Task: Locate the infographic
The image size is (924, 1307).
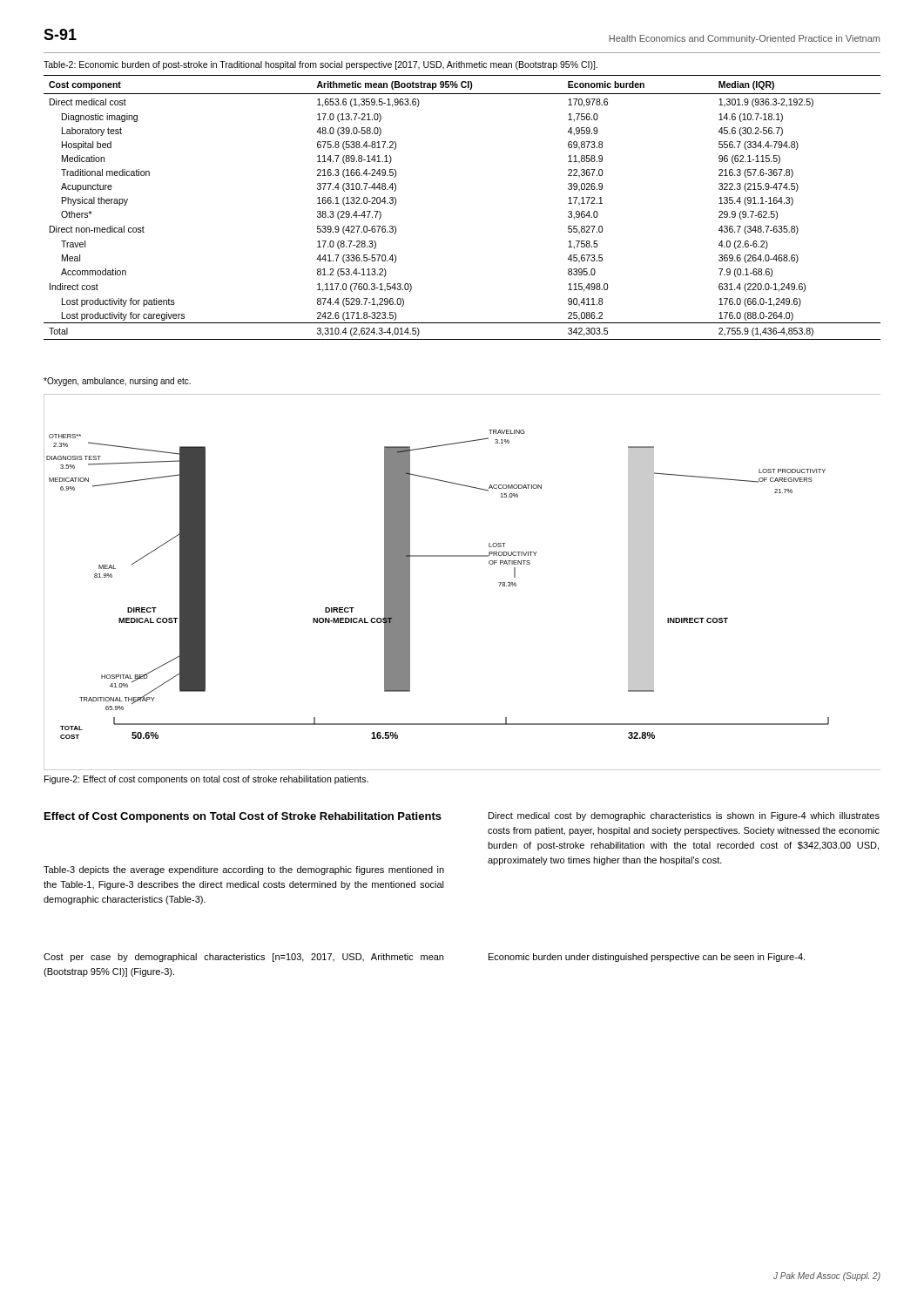Action: tap(462, 582)
